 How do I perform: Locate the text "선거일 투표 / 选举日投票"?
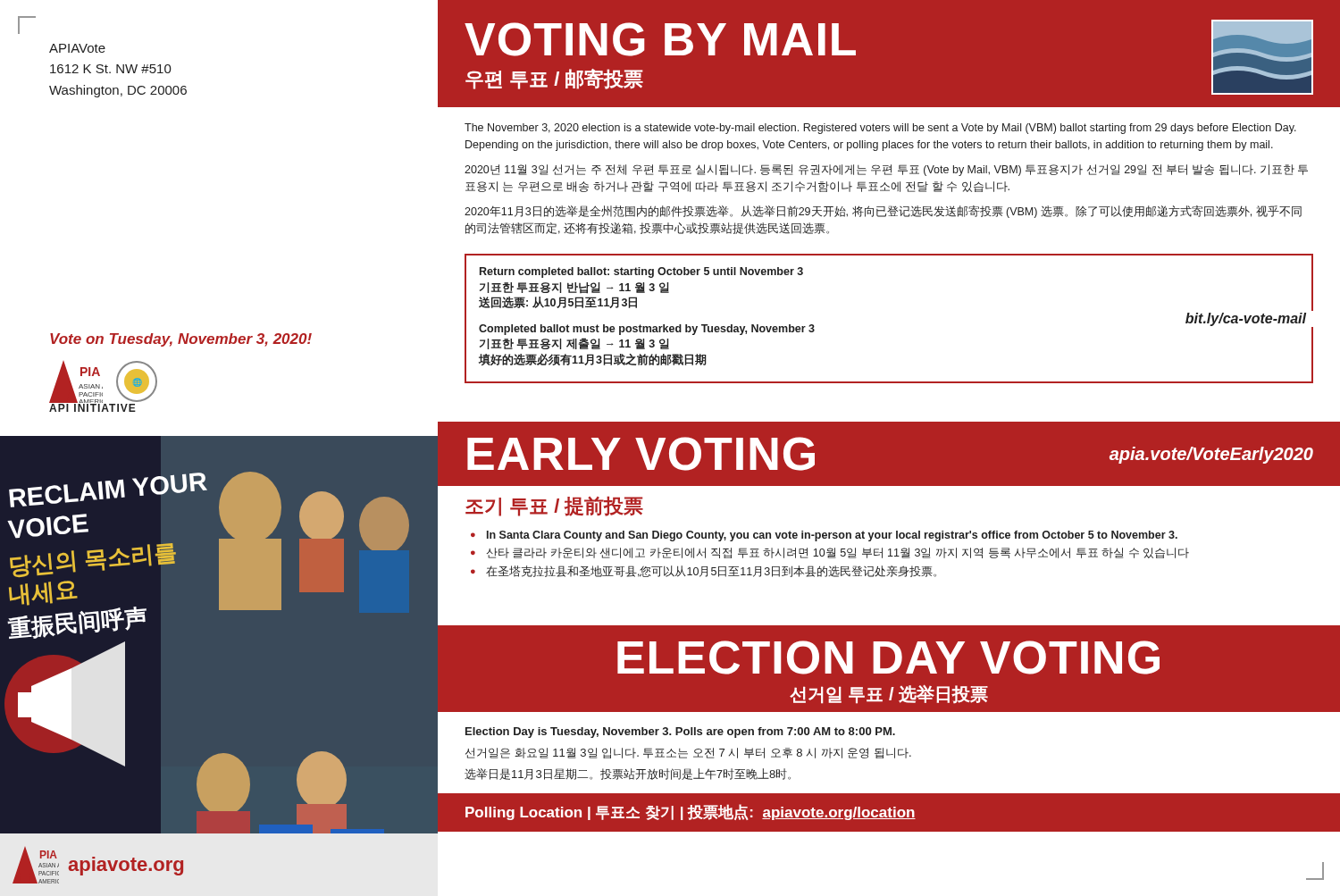click(x=889, y=694)
